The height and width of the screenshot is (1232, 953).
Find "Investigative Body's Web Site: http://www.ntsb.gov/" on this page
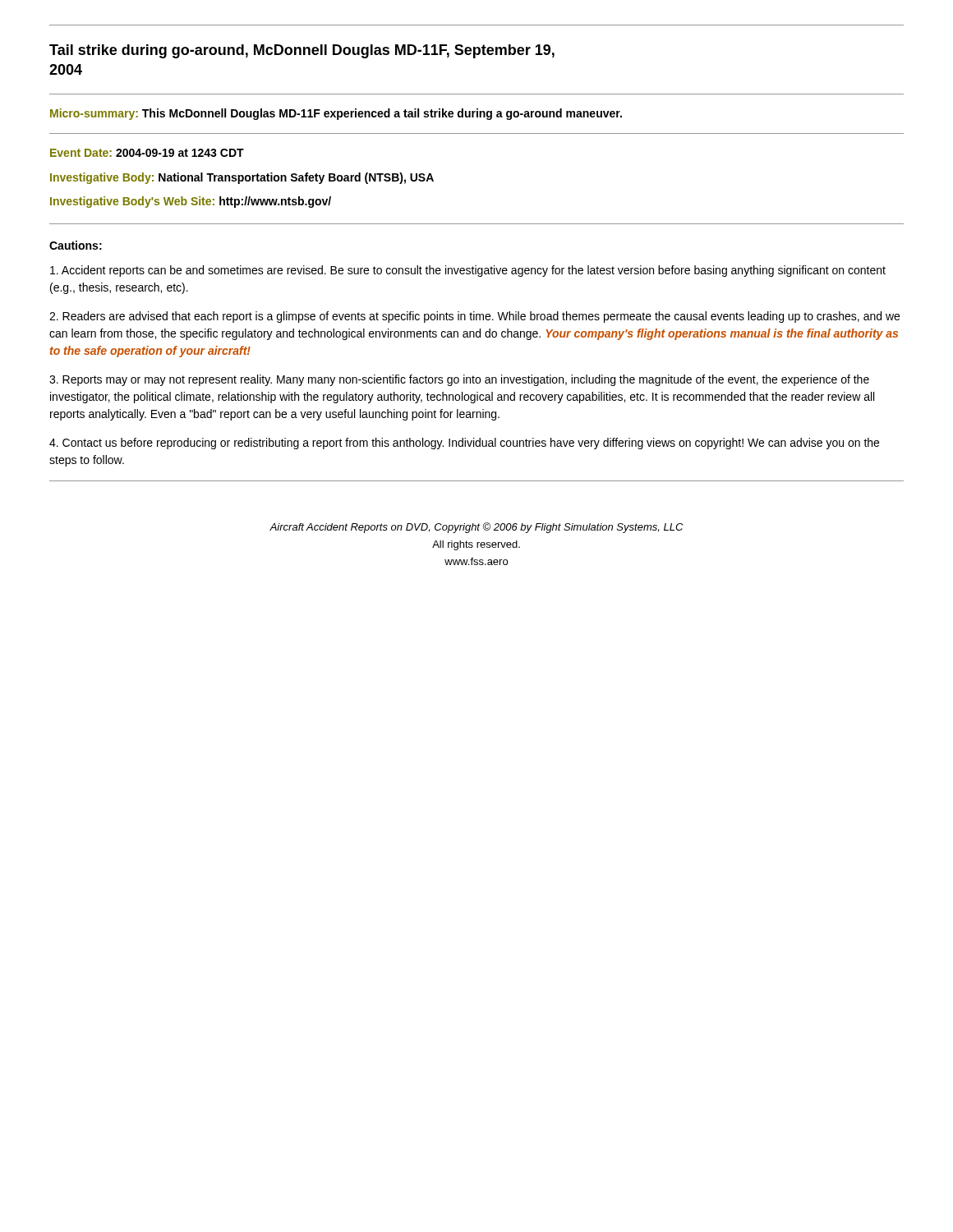(x=190, y=201)
